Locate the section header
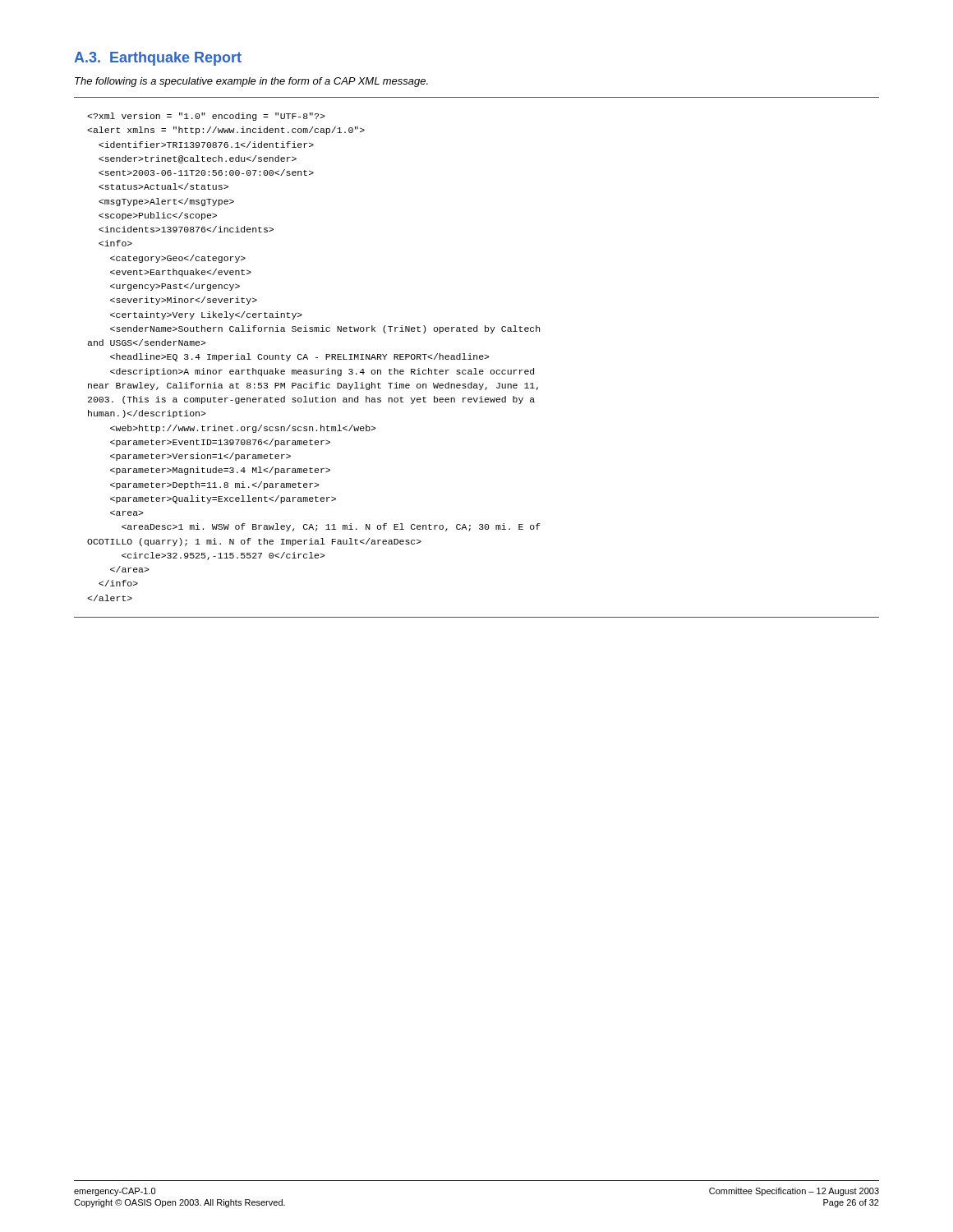 [158, 57]
